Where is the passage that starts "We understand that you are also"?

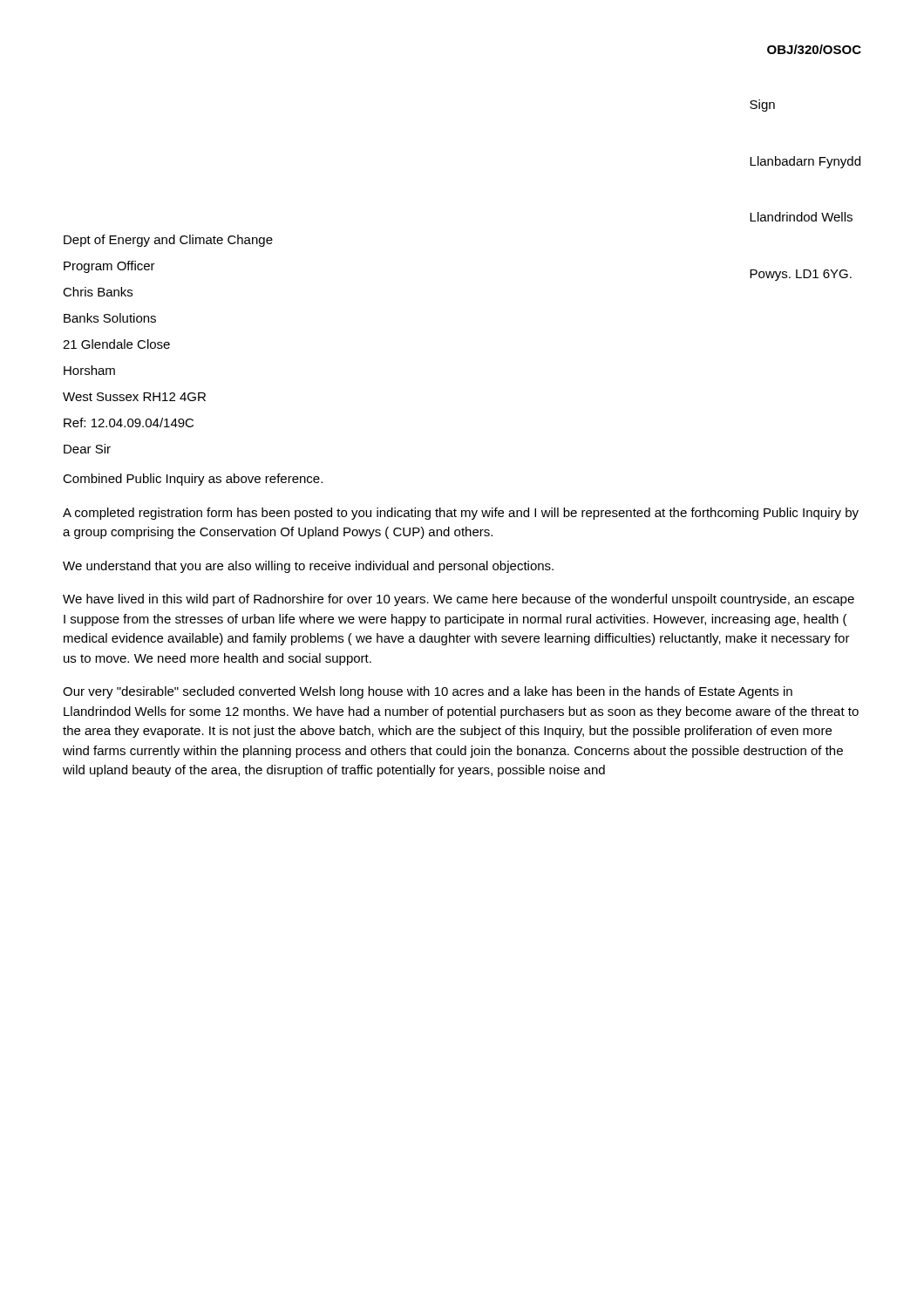309,565
